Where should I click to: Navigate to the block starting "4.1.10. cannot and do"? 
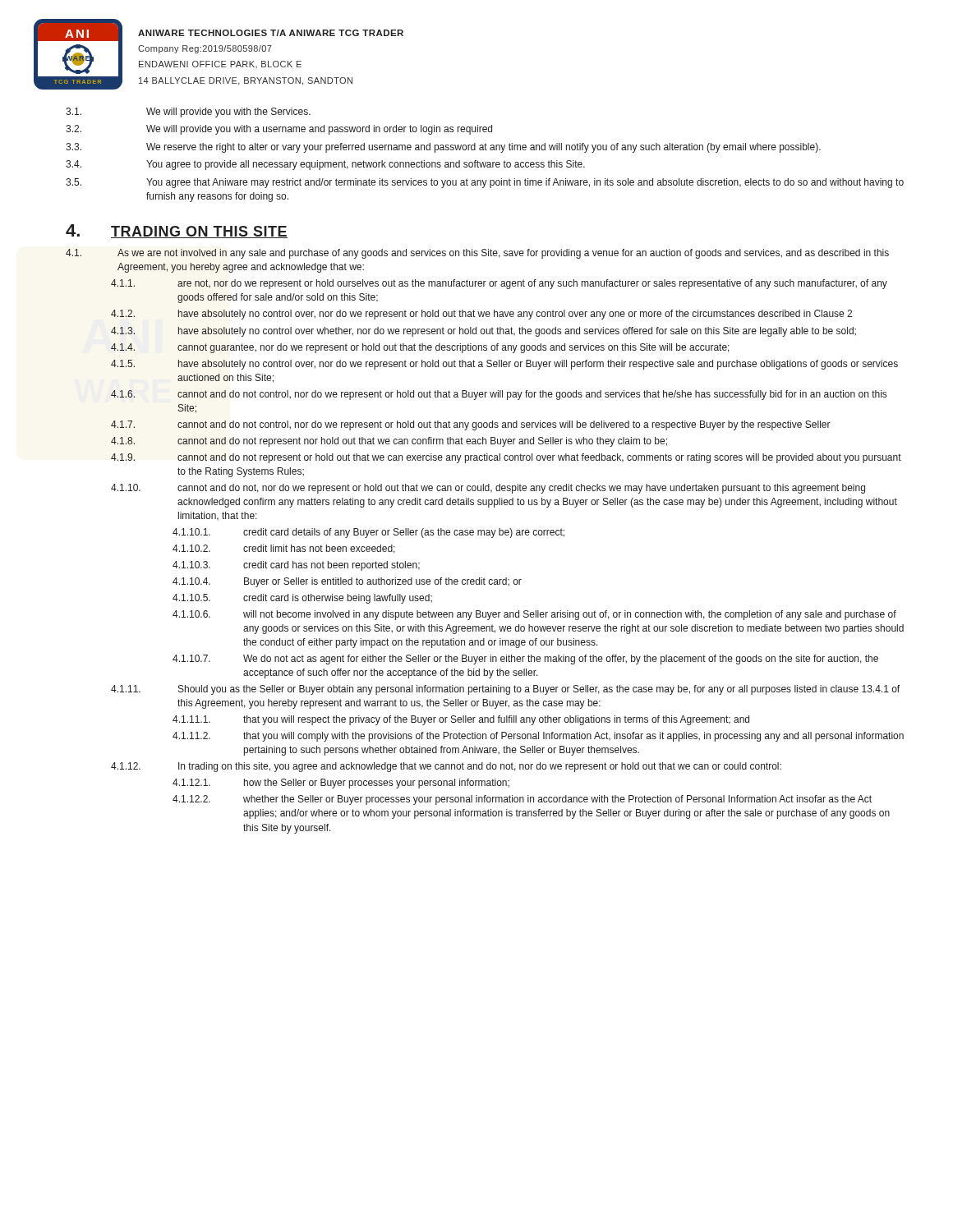[509, 502]
